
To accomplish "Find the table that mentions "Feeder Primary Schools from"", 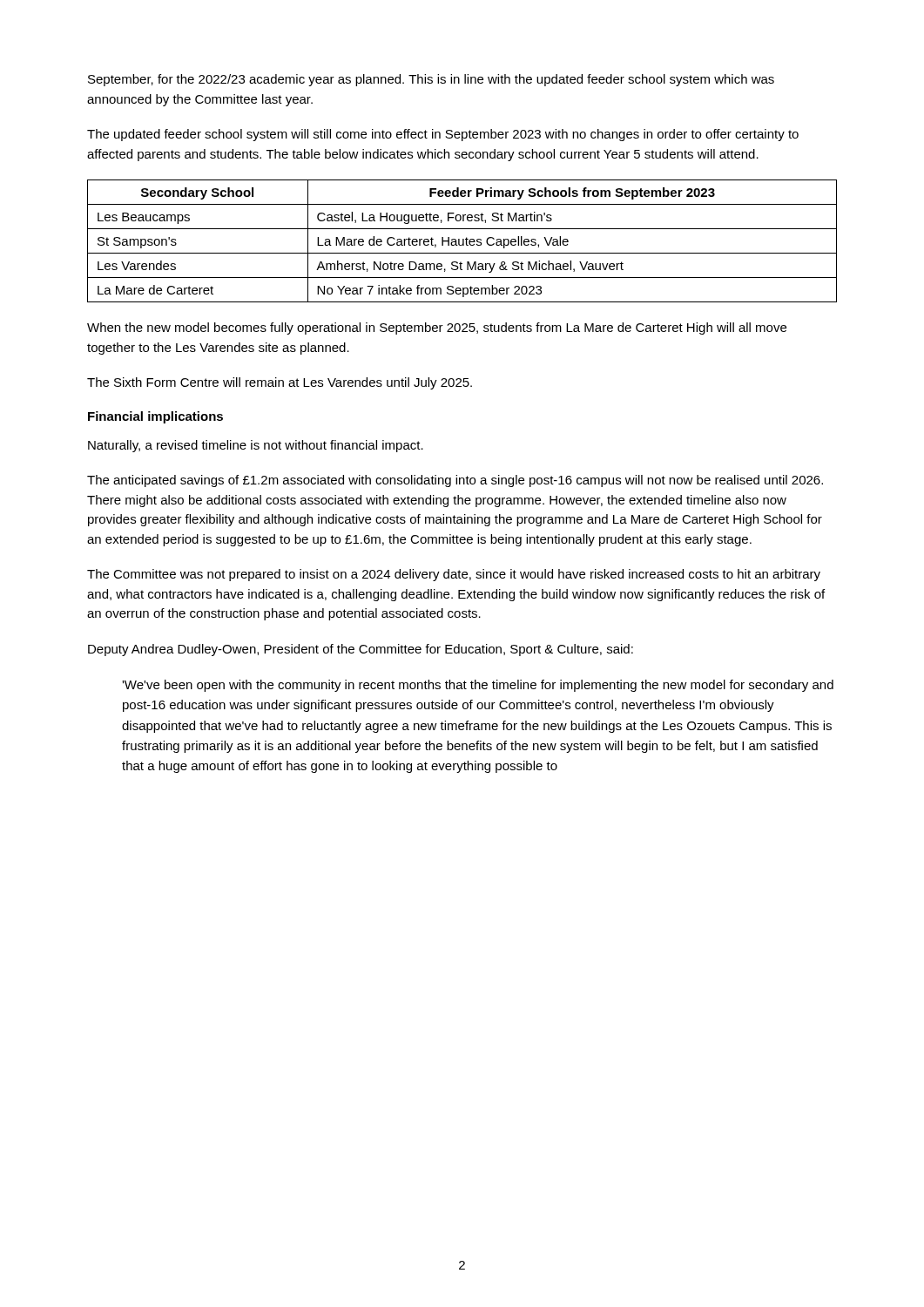I will click(462, 241).
